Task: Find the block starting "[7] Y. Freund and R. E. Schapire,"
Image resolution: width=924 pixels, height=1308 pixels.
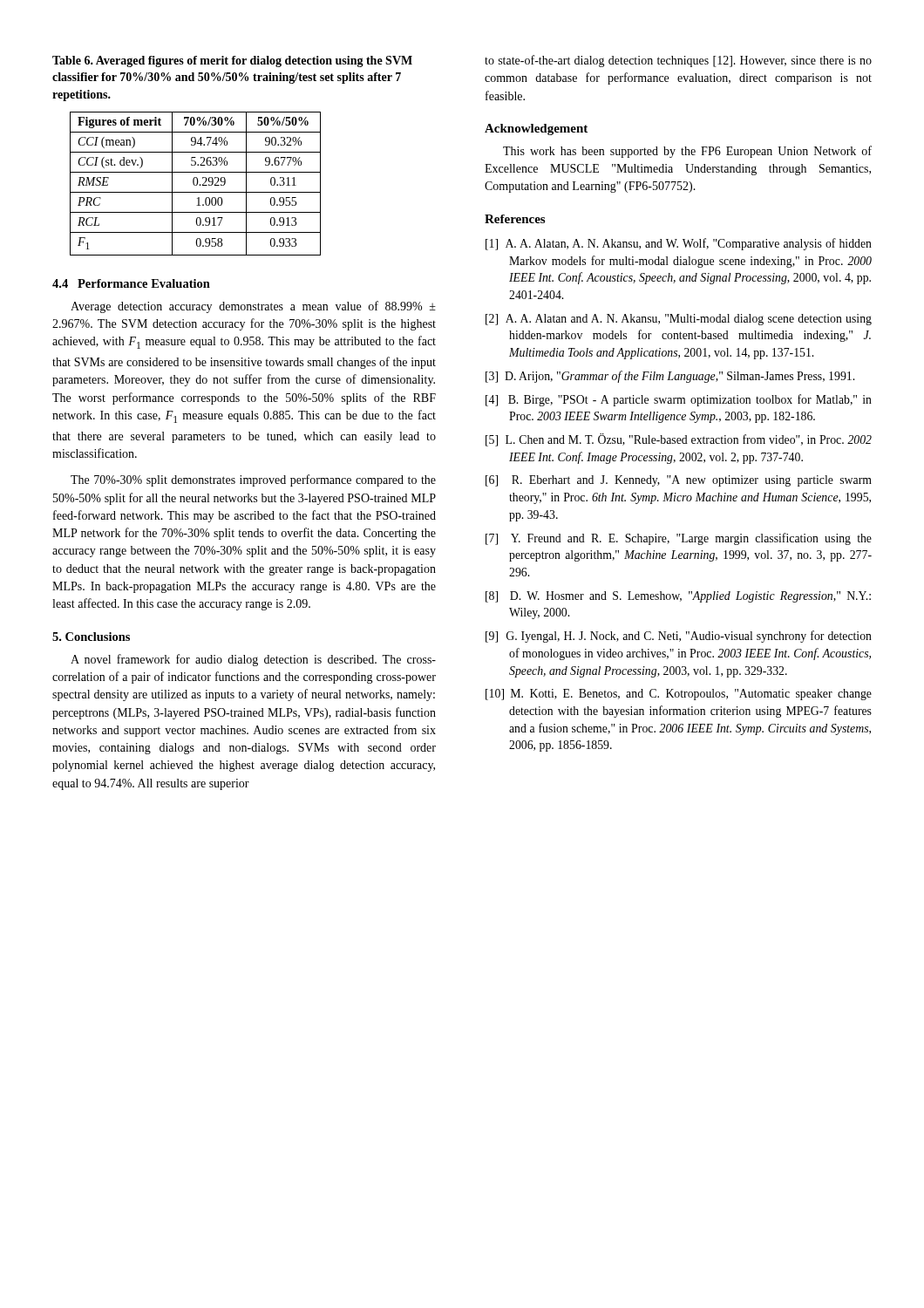Action: pyautogui.click(x=678, y=555)
